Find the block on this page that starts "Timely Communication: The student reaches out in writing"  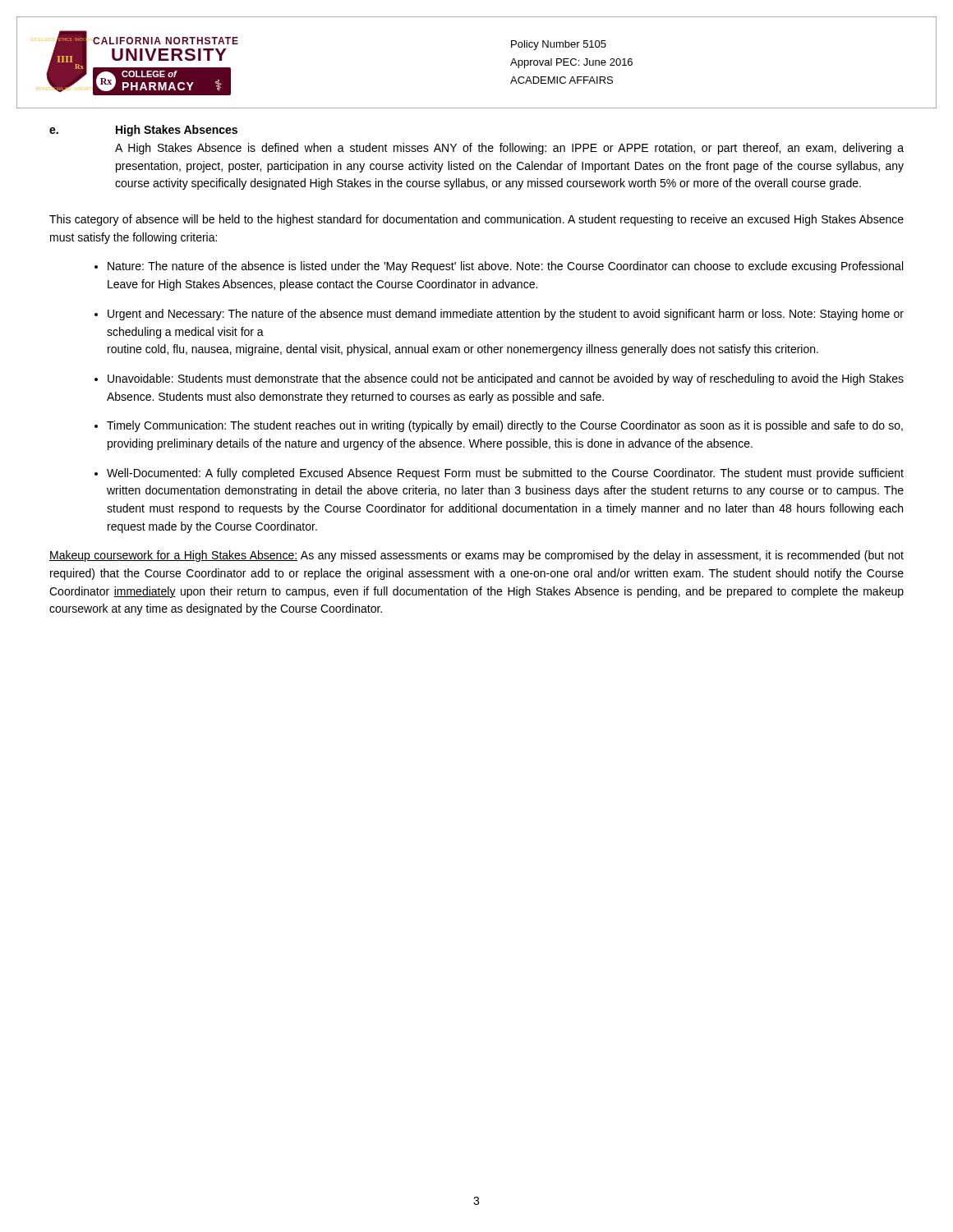tap(505, 435)
